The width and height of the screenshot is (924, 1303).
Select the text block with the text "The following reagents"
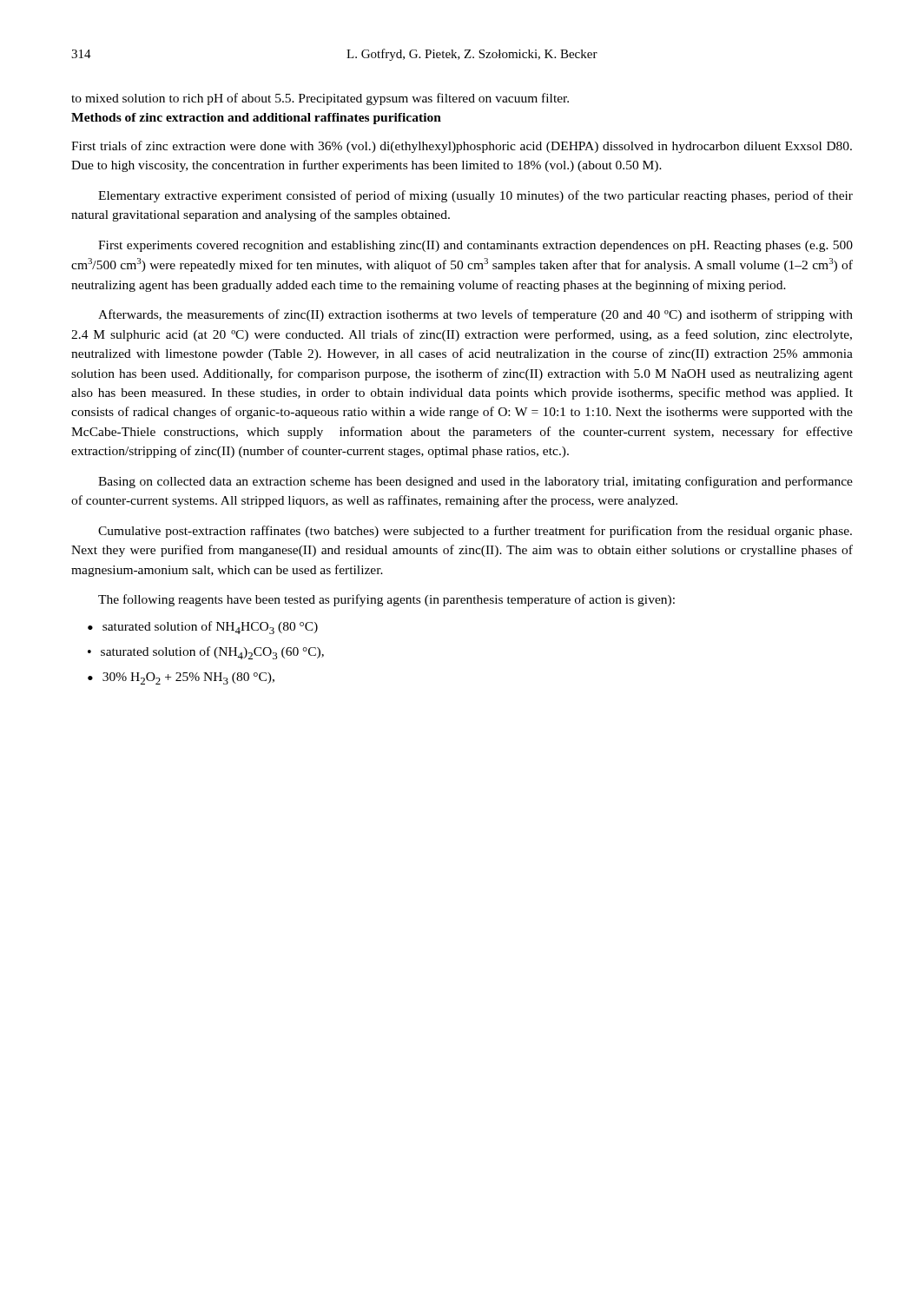pyautogui.click(x=387, y=599)
